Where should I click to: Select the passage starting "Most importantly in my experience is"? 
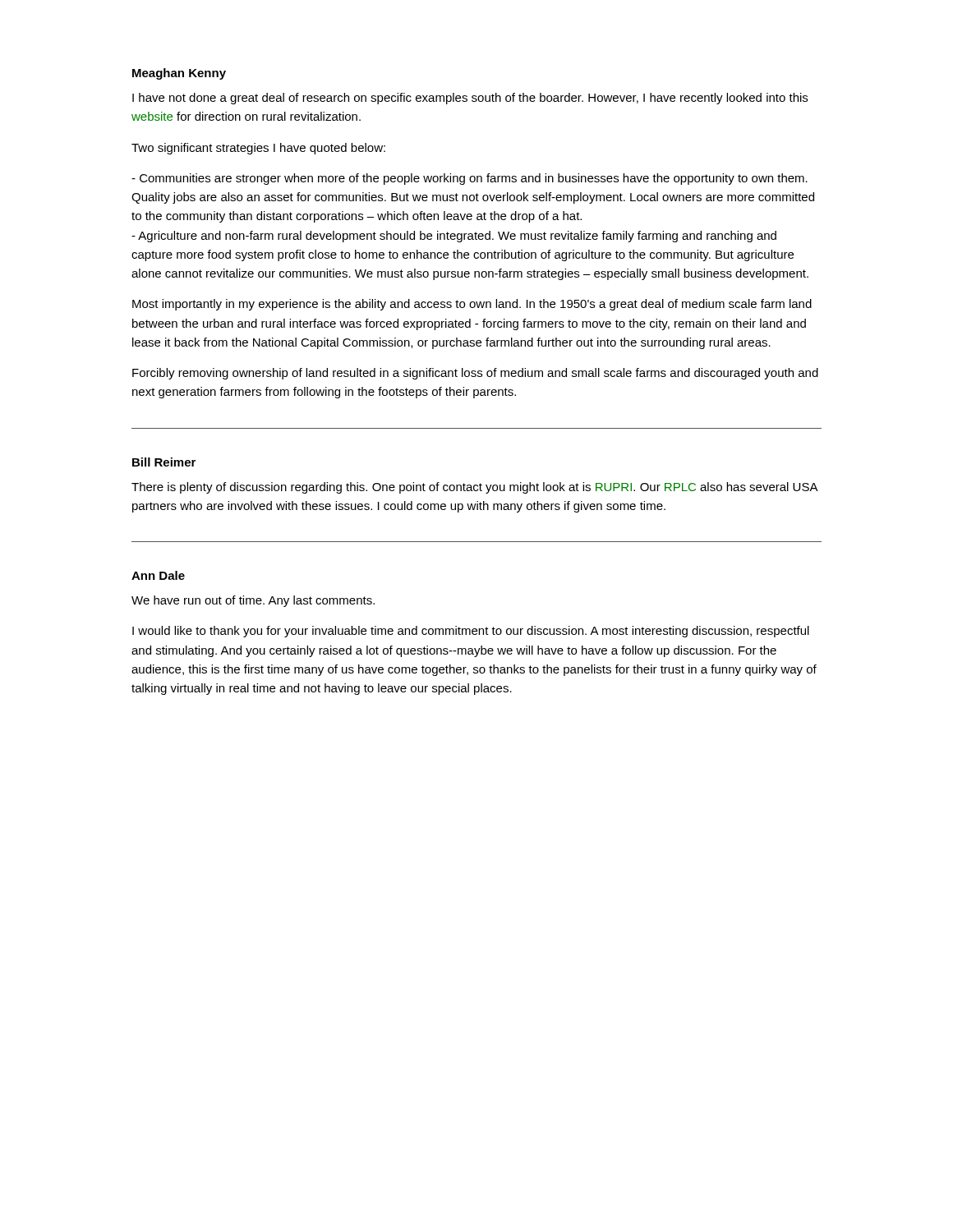pos(472,323)
